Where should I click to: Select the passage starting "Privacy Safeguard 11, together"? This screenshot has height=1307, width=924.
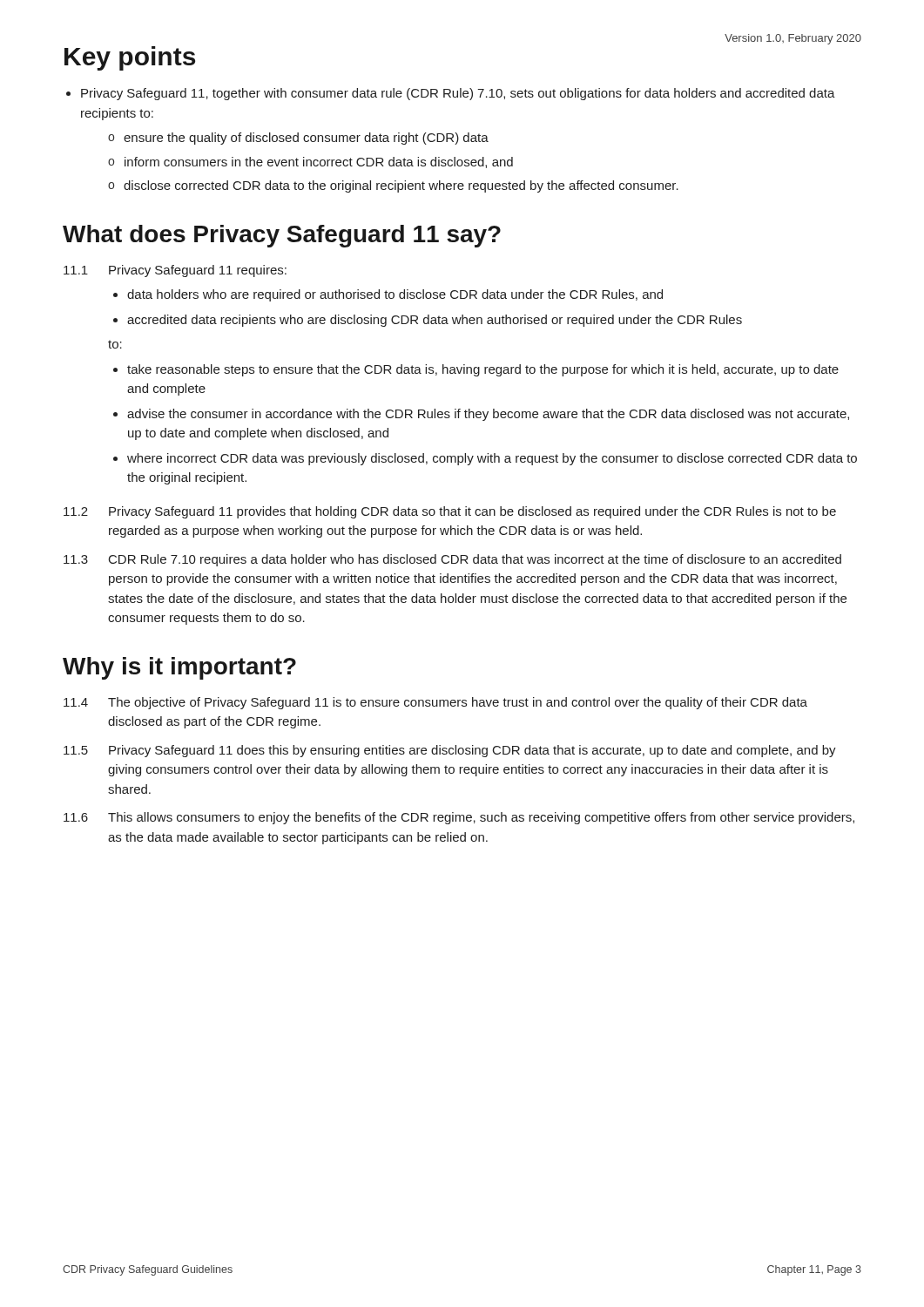[x=471, y=141]
